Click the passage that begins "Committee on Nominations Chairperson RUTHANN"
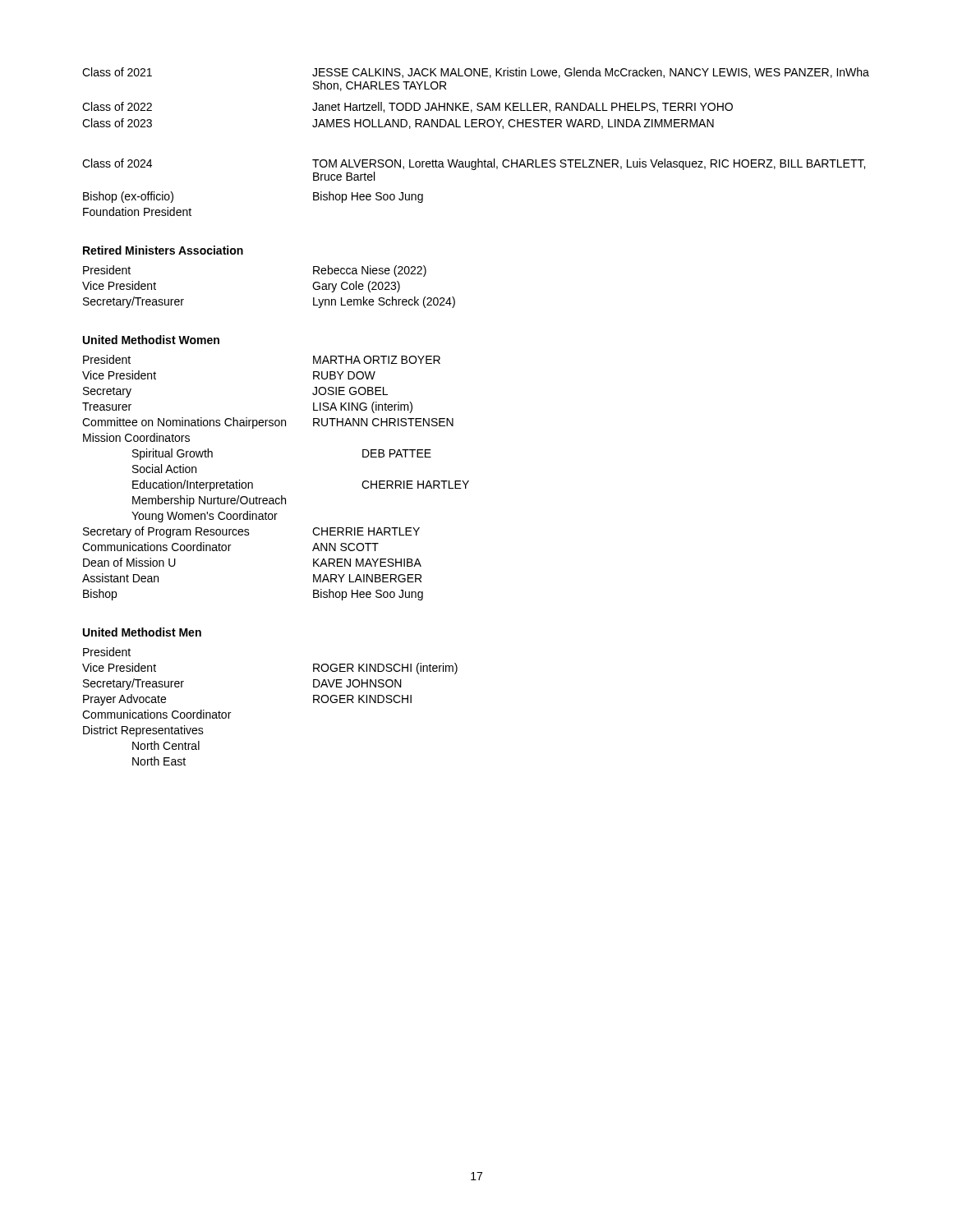Image resolution: width=953 pixels, height=1232 pixels. point(268,423)
